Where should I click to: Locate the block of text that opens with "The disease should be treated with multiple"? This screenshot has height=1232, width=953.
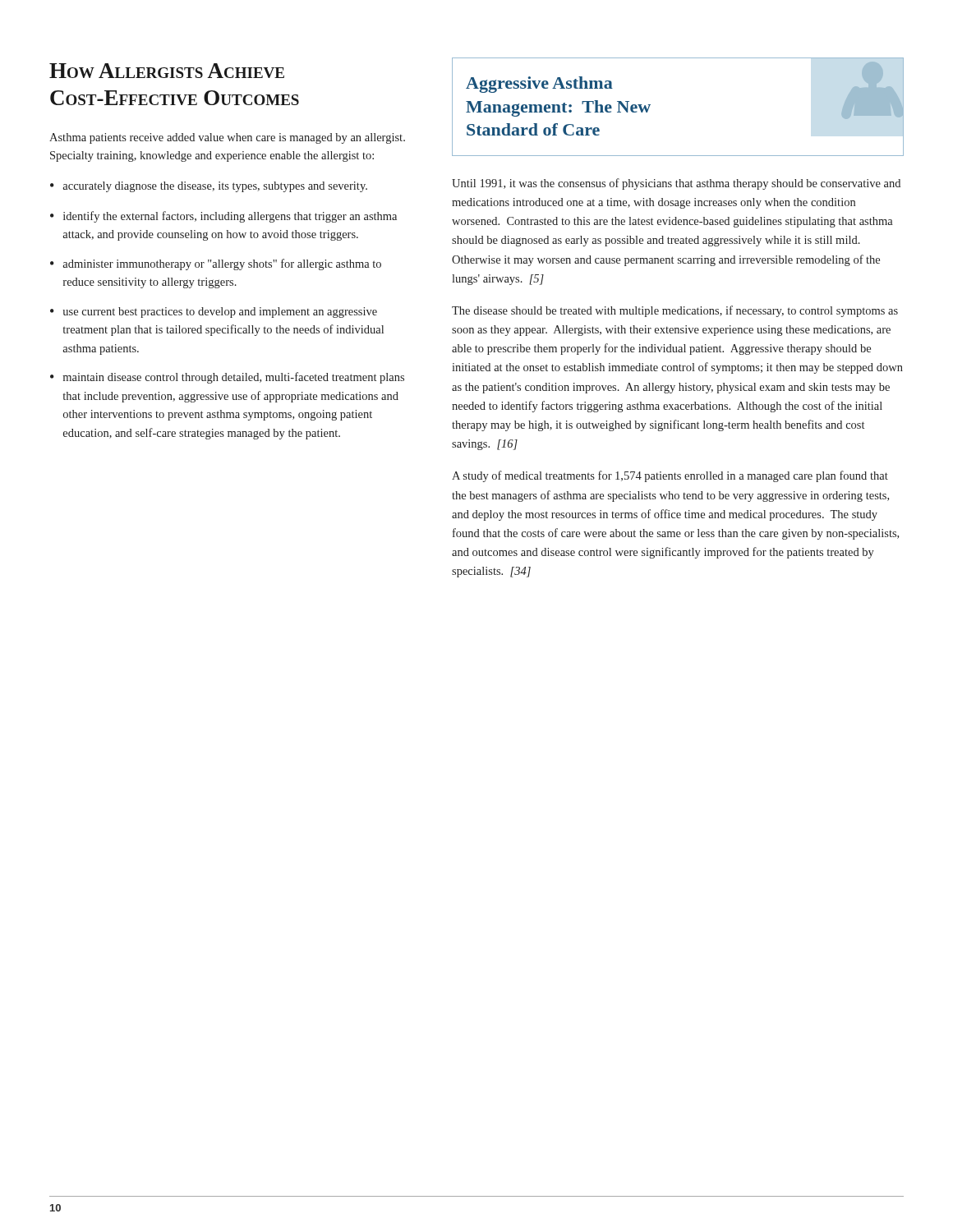tap(677, 377)
